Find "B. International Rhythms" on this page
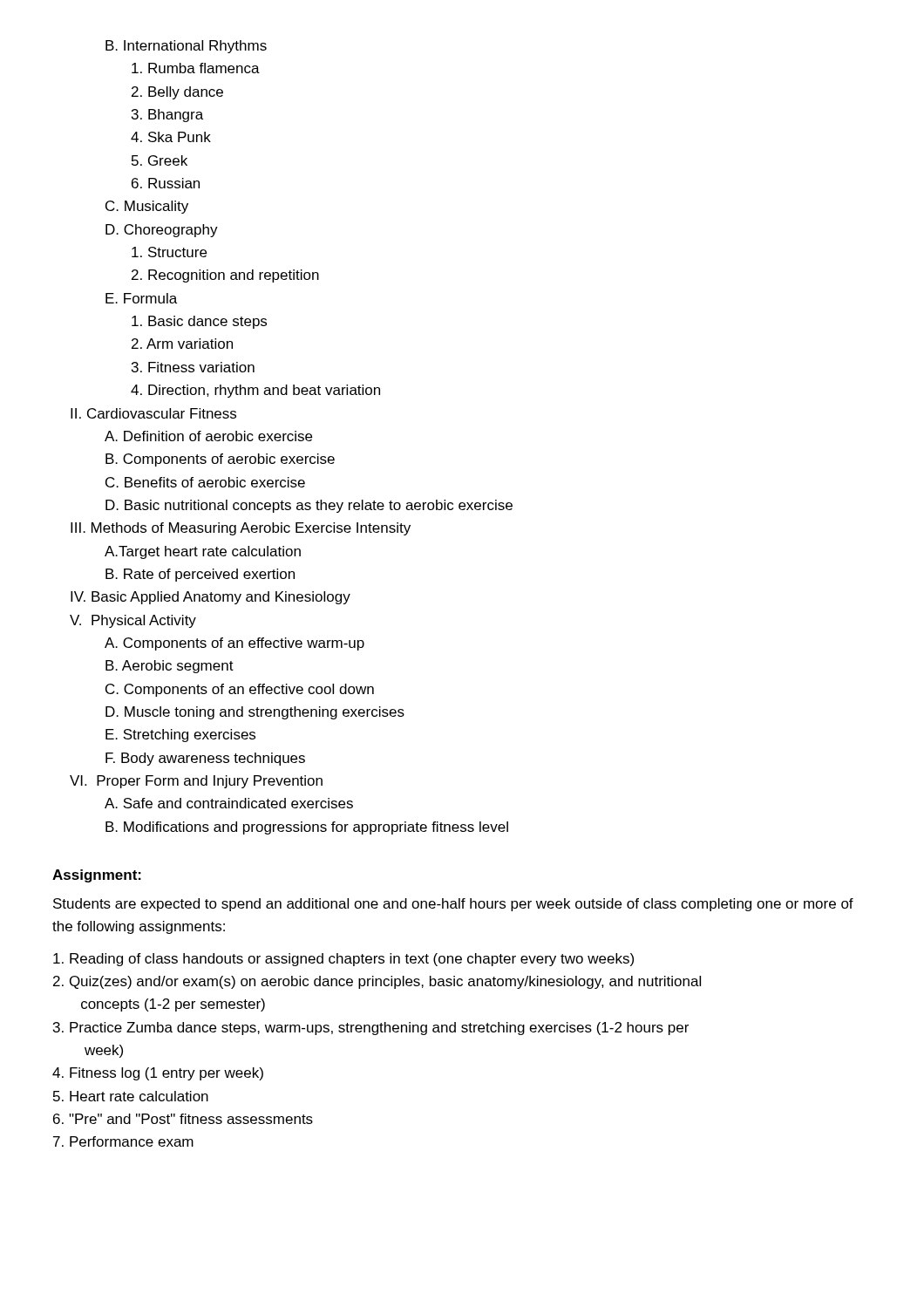Image resolution: width=924 pixels, height=1308 pixels. [x=186, y=46]
